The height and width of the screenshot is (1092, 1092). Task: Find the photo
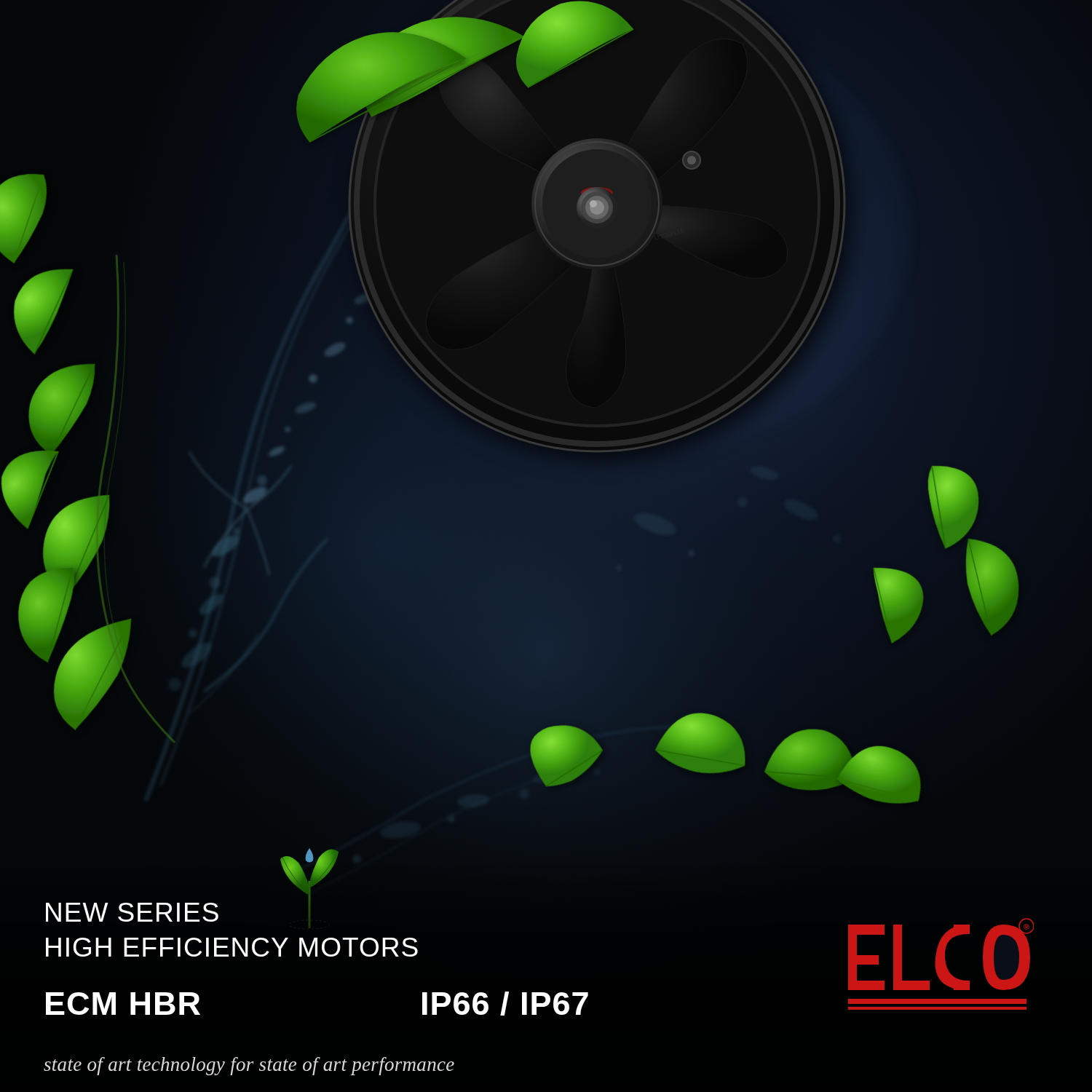coord(590,262)
